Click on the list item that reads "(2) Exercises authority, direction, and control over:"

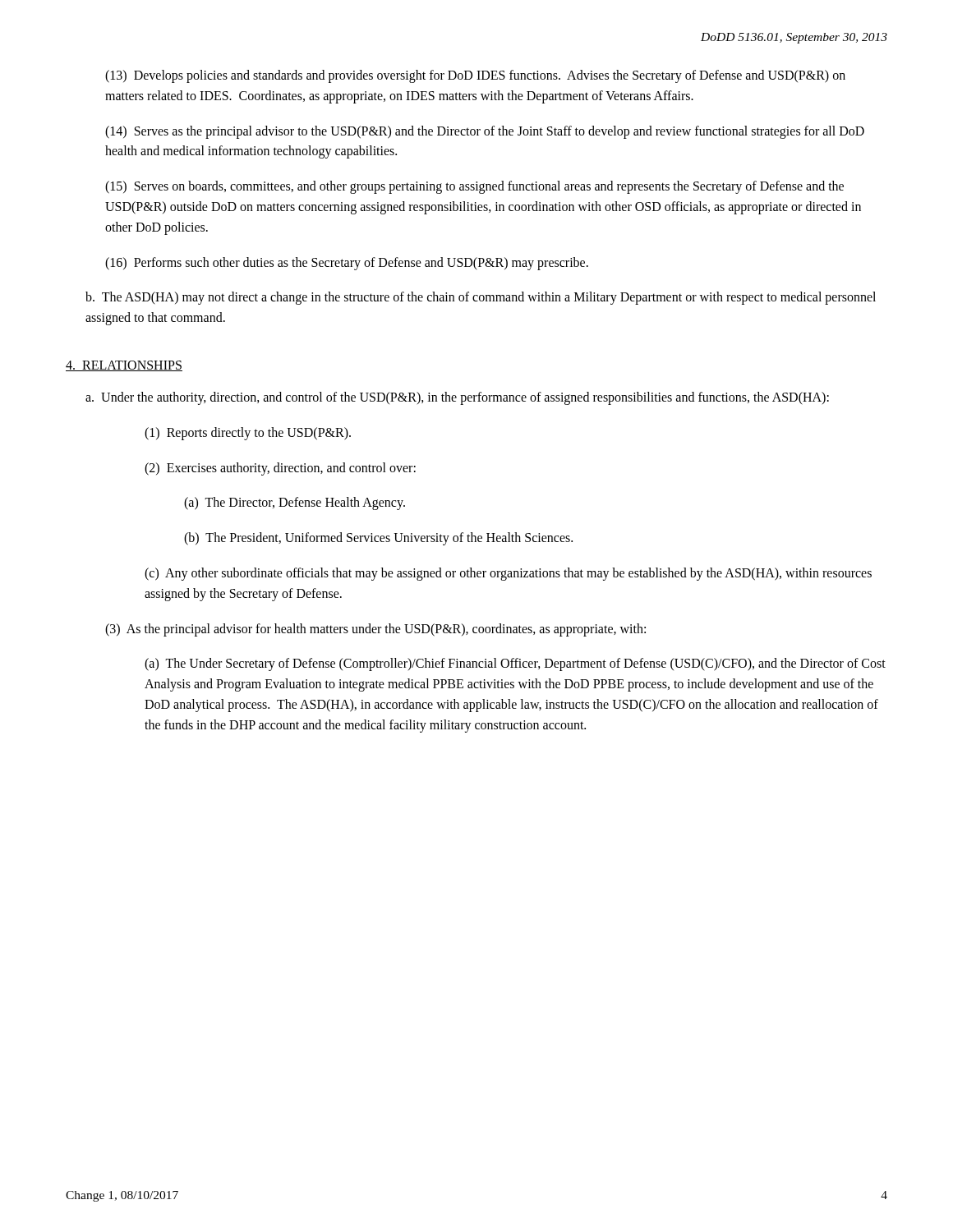click(280, 467)
